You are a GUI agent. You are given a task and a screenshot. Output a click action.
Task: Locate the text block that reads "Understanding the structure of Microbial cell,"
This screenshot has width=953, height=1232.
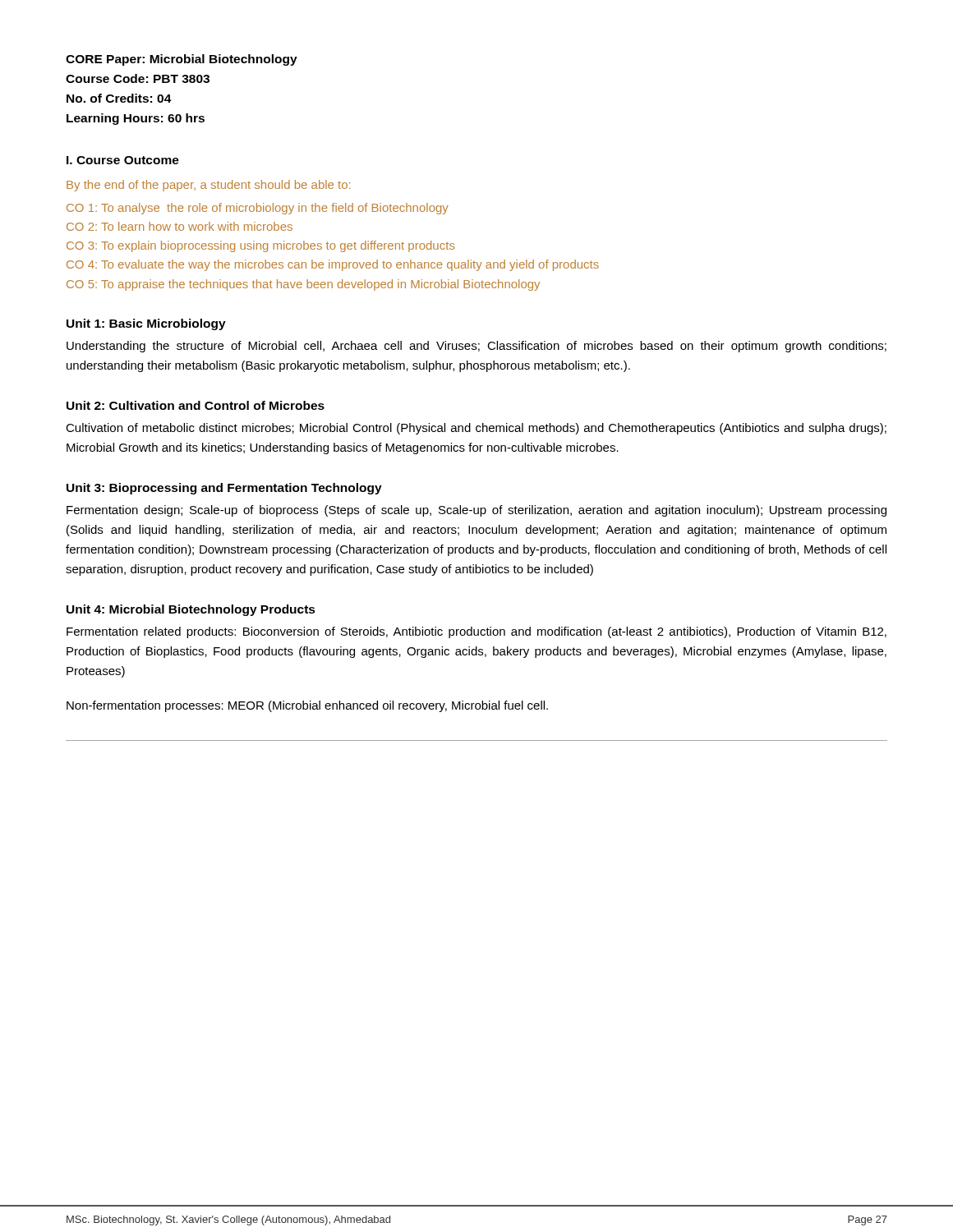click(476, 355)
